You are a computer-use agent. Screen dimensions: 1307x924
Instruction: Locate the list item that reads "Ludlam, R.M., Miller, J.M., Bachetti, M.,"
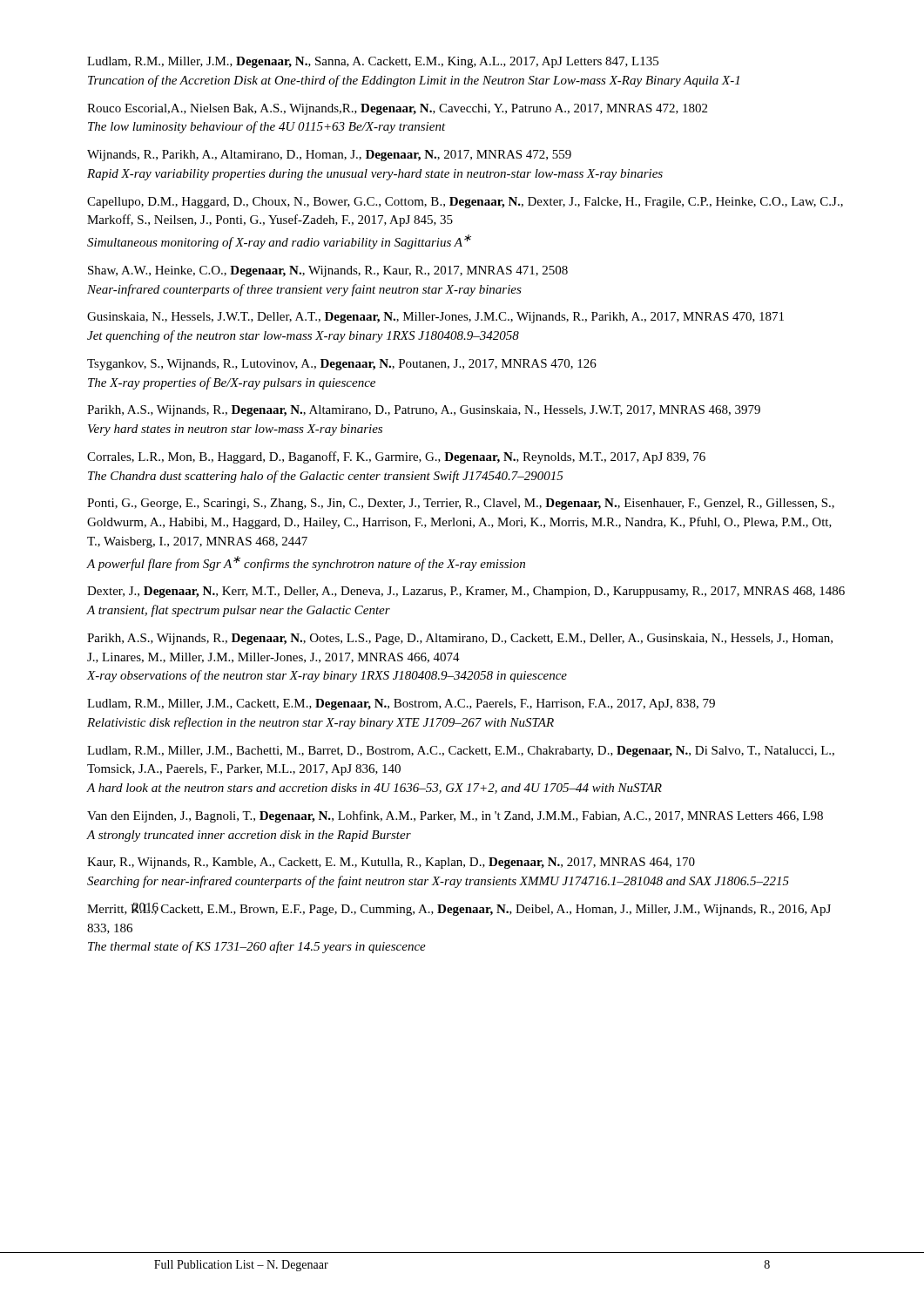(x=461, y=752)
